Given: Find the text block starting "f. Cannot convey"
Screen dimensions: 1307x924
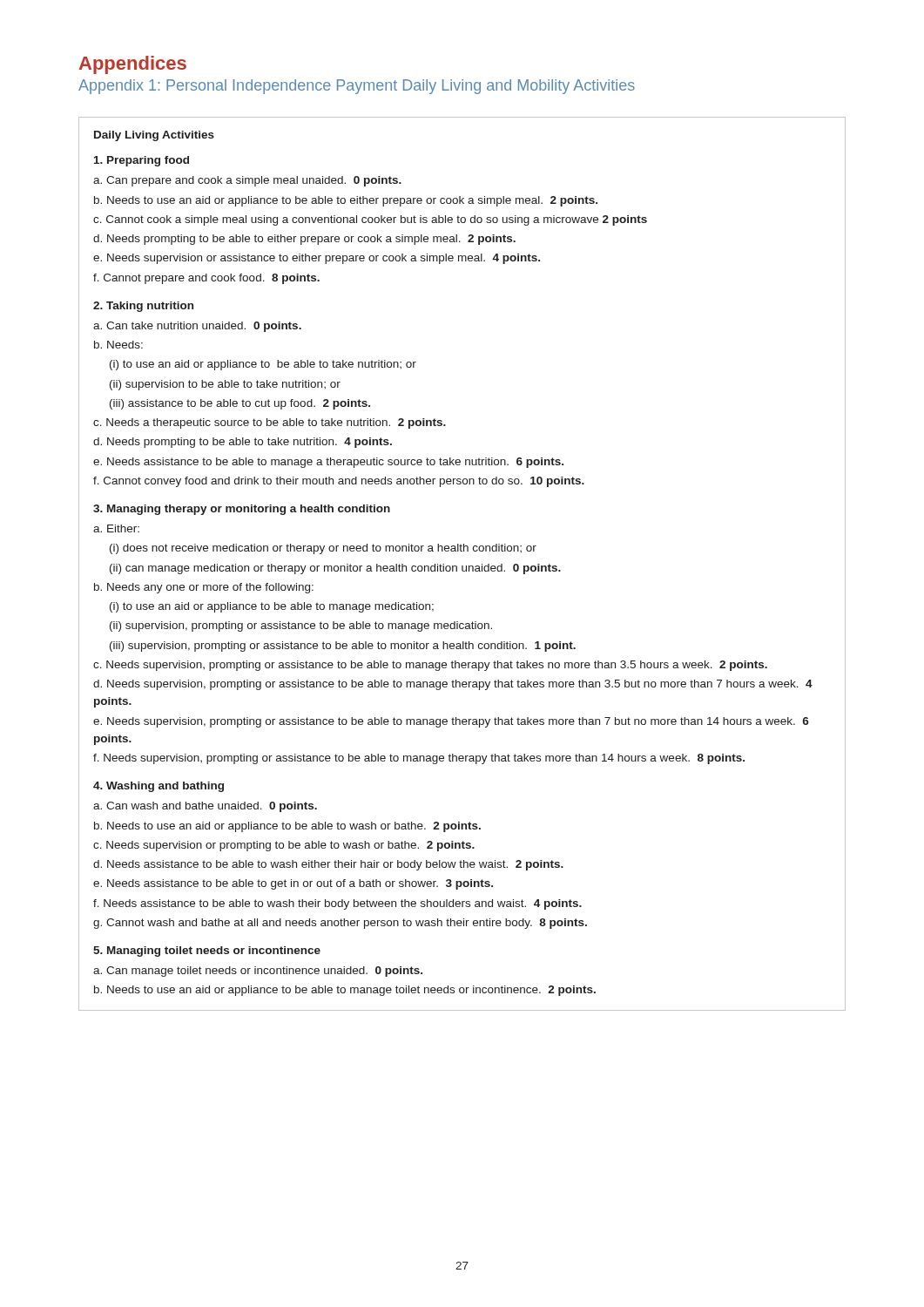Looking at the screenshot, I should coord(339,480).
